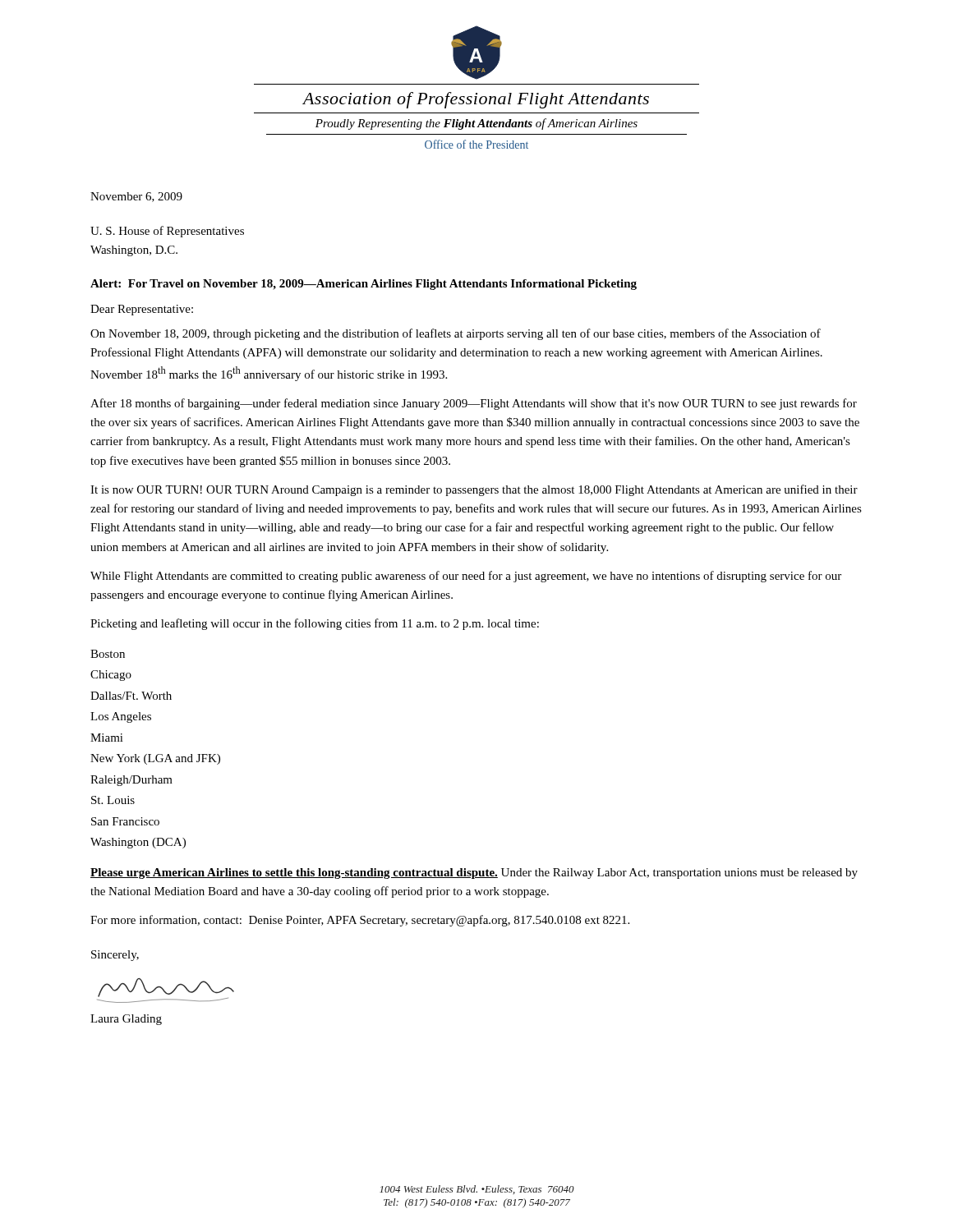Locate the block of text that opens with "U. S. House of Representatives Washington,"
This screenshot has height=1232, width=953.
[x=167, y=240]
